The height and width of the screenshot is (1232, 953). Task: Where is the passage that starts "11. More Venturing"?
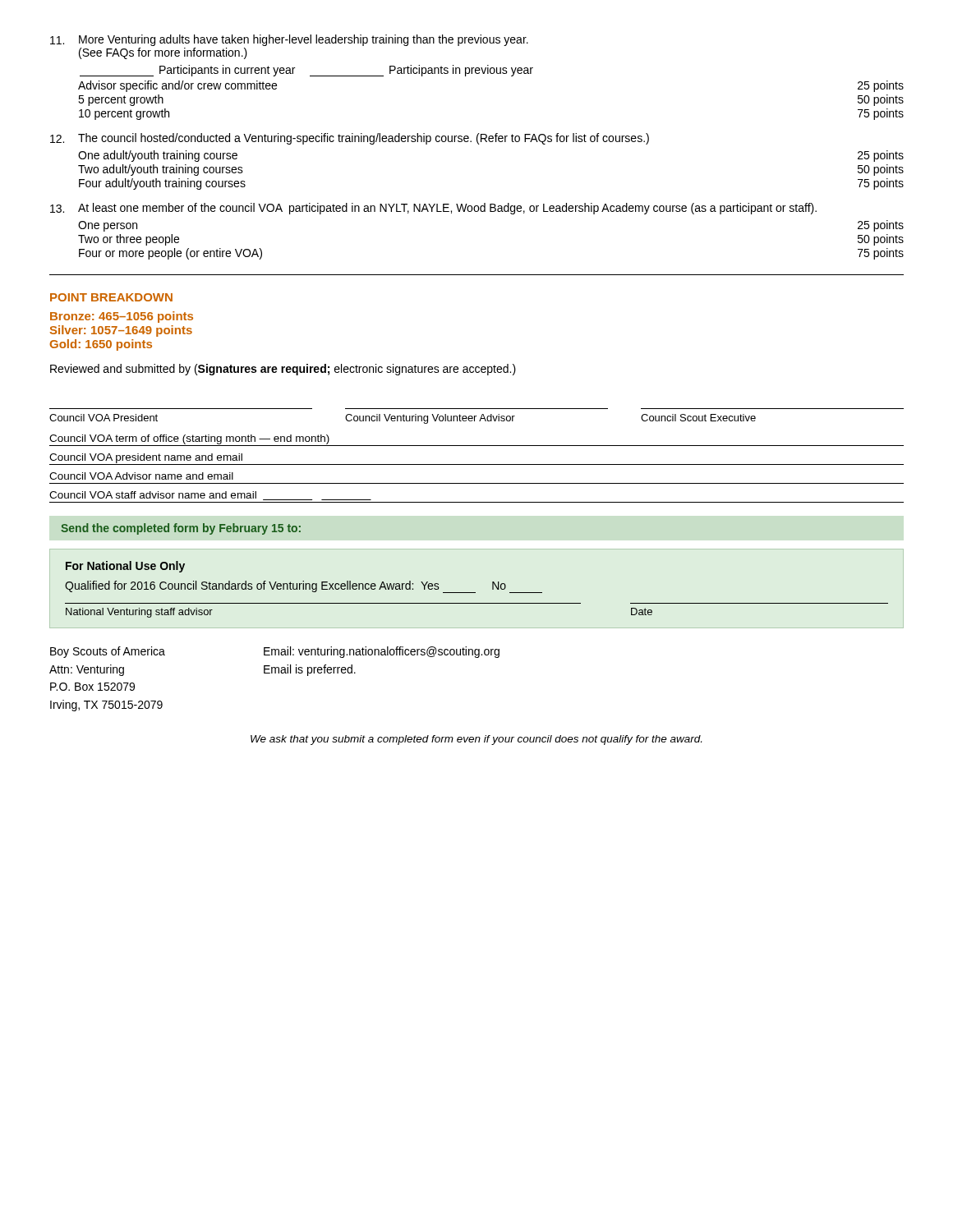point(476,76)
